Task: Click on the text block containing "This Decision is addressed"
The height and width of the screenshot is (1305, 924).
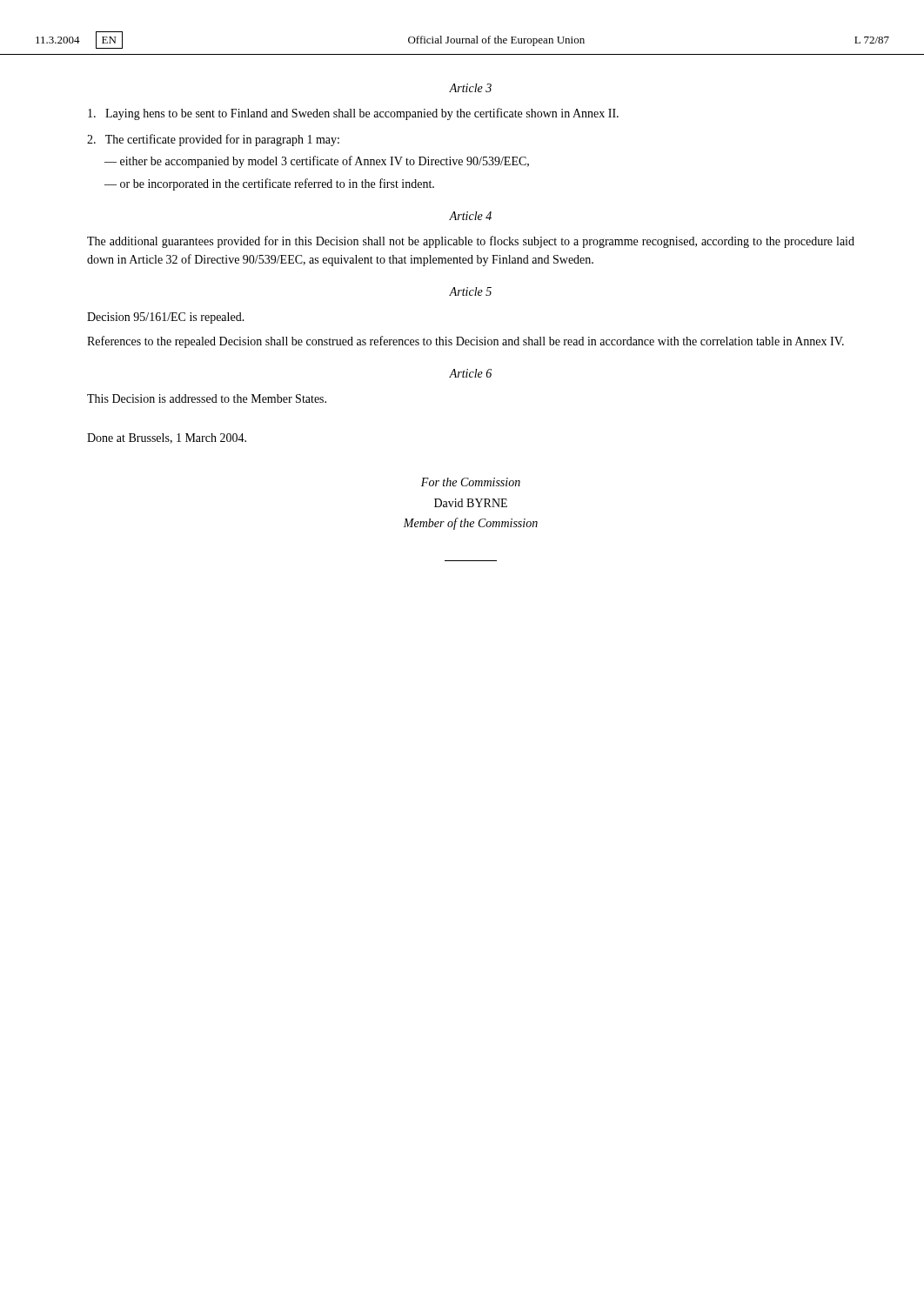Action: click(207, 398)
